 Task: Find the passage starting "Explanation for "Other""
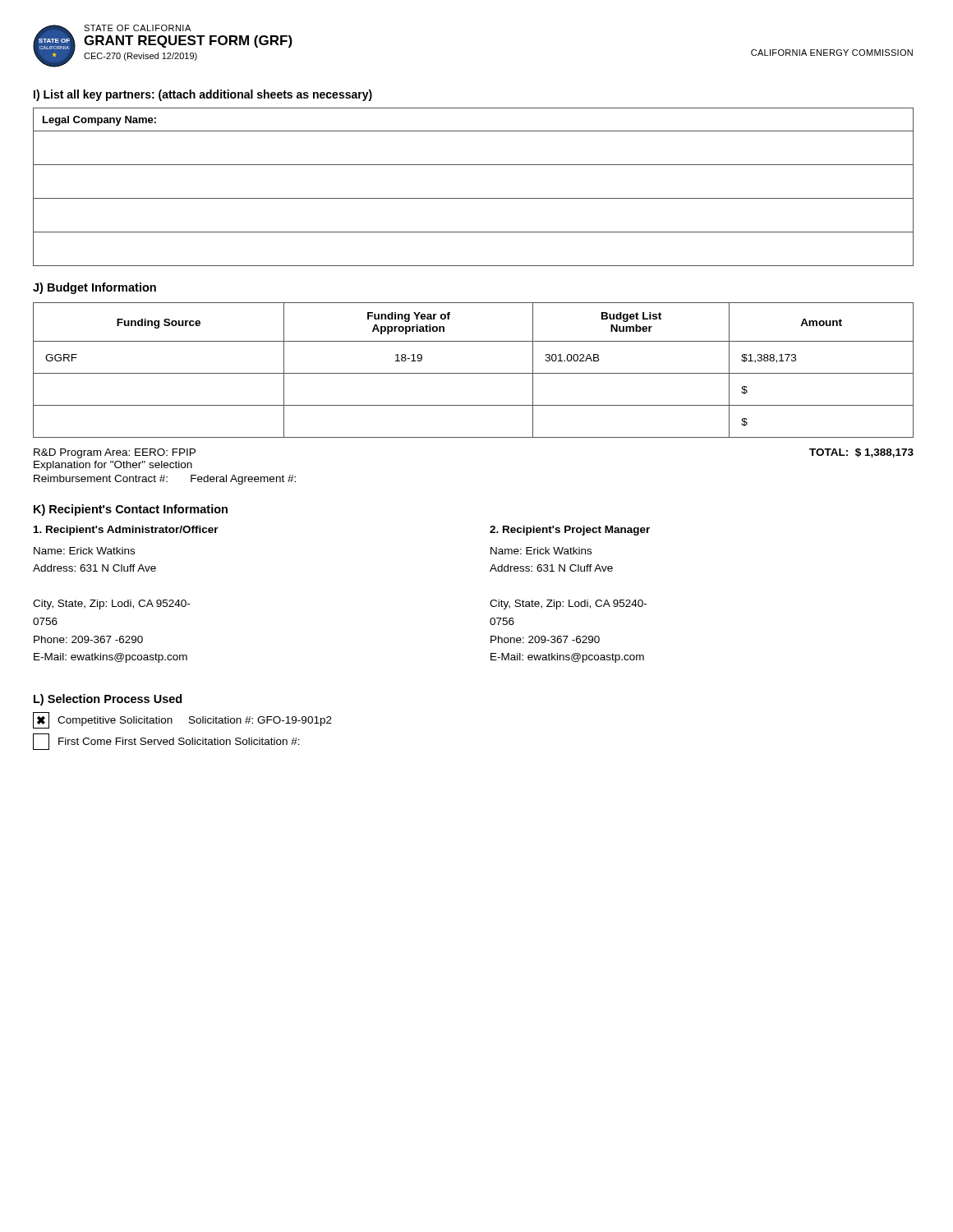113,464
